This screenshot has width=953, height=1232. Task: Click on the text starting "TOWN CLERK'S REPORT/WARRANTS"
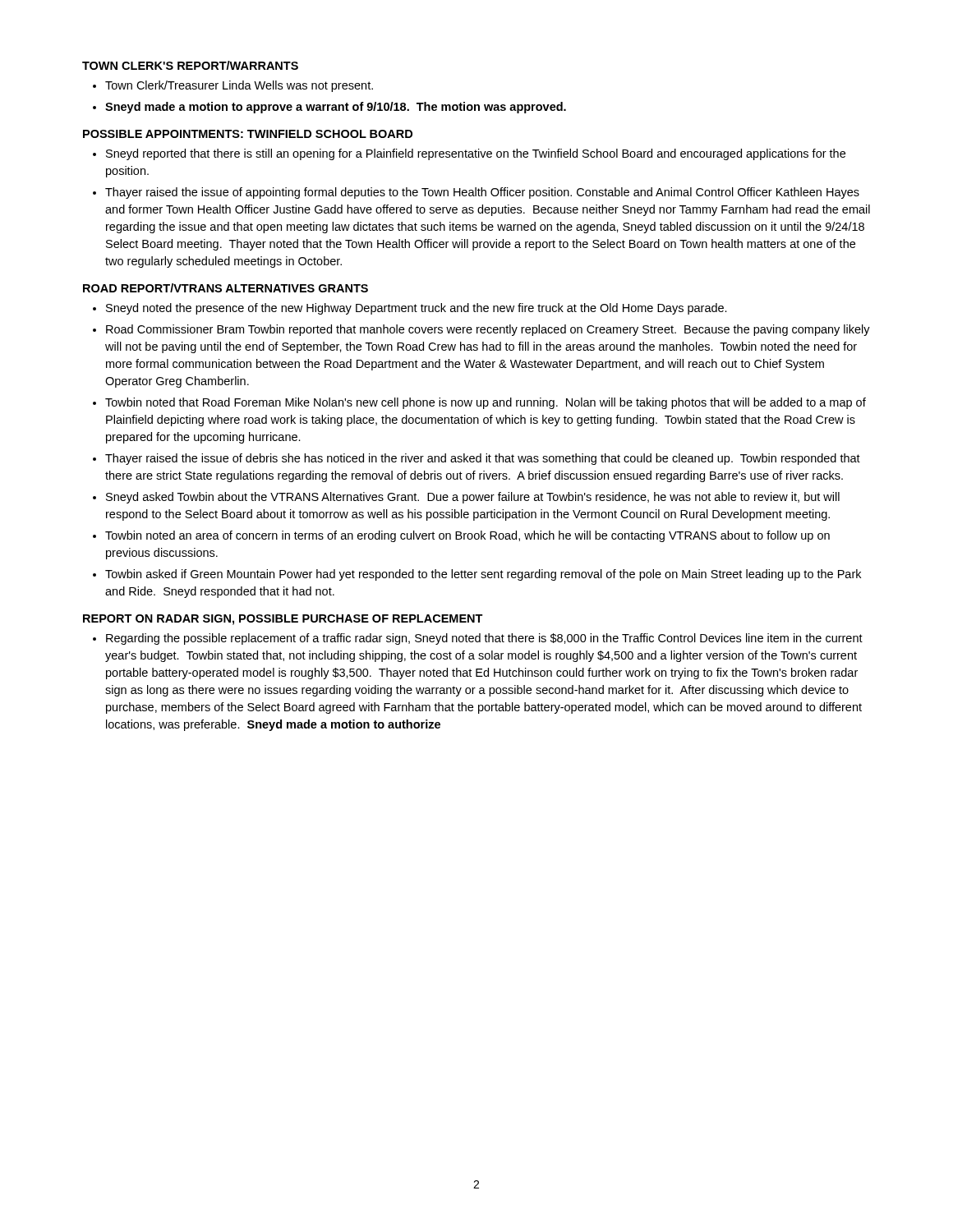click(x=190, y=66)
